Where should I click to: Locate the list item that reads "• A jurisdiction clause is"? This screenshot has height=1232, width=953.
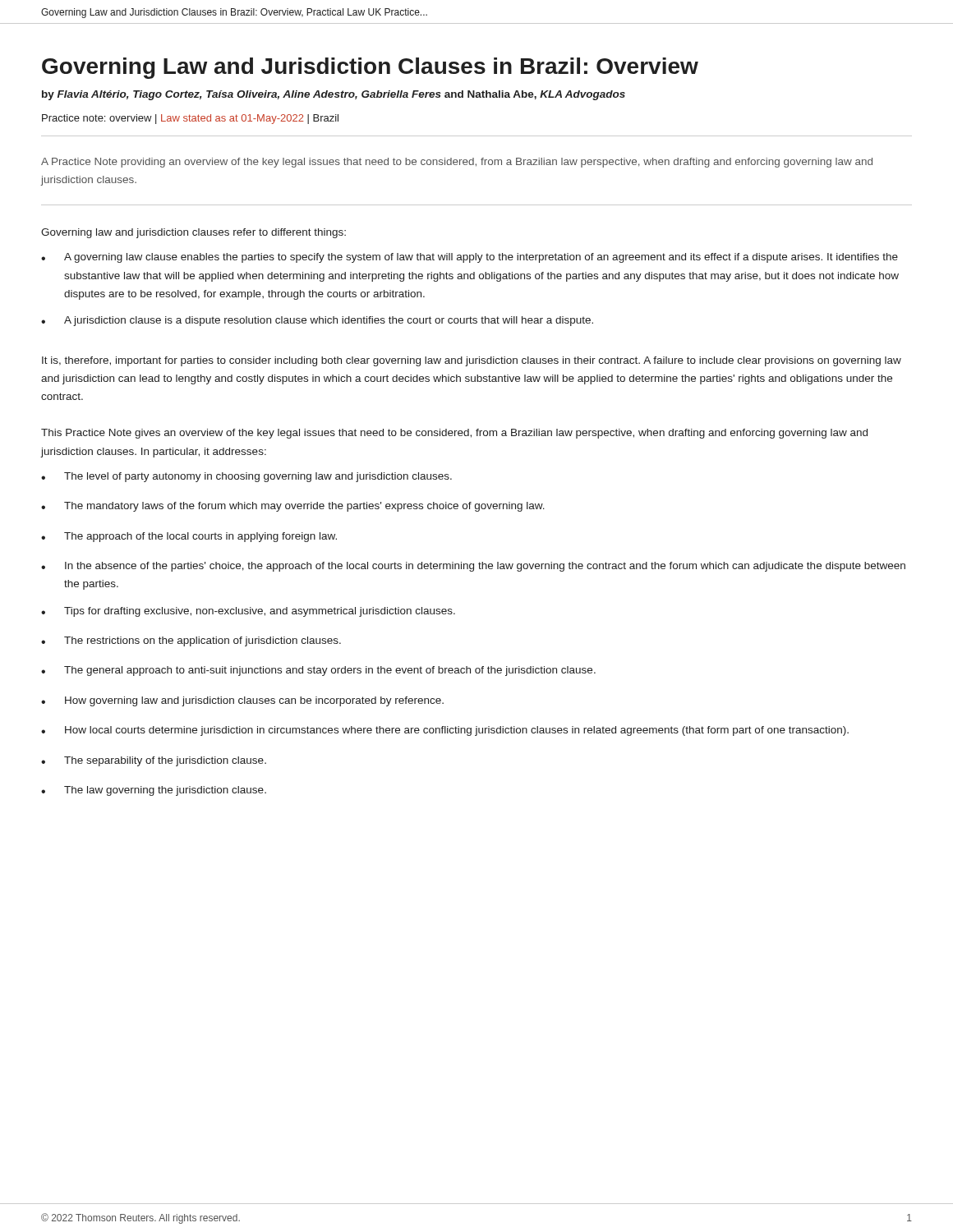coord(476,322)
